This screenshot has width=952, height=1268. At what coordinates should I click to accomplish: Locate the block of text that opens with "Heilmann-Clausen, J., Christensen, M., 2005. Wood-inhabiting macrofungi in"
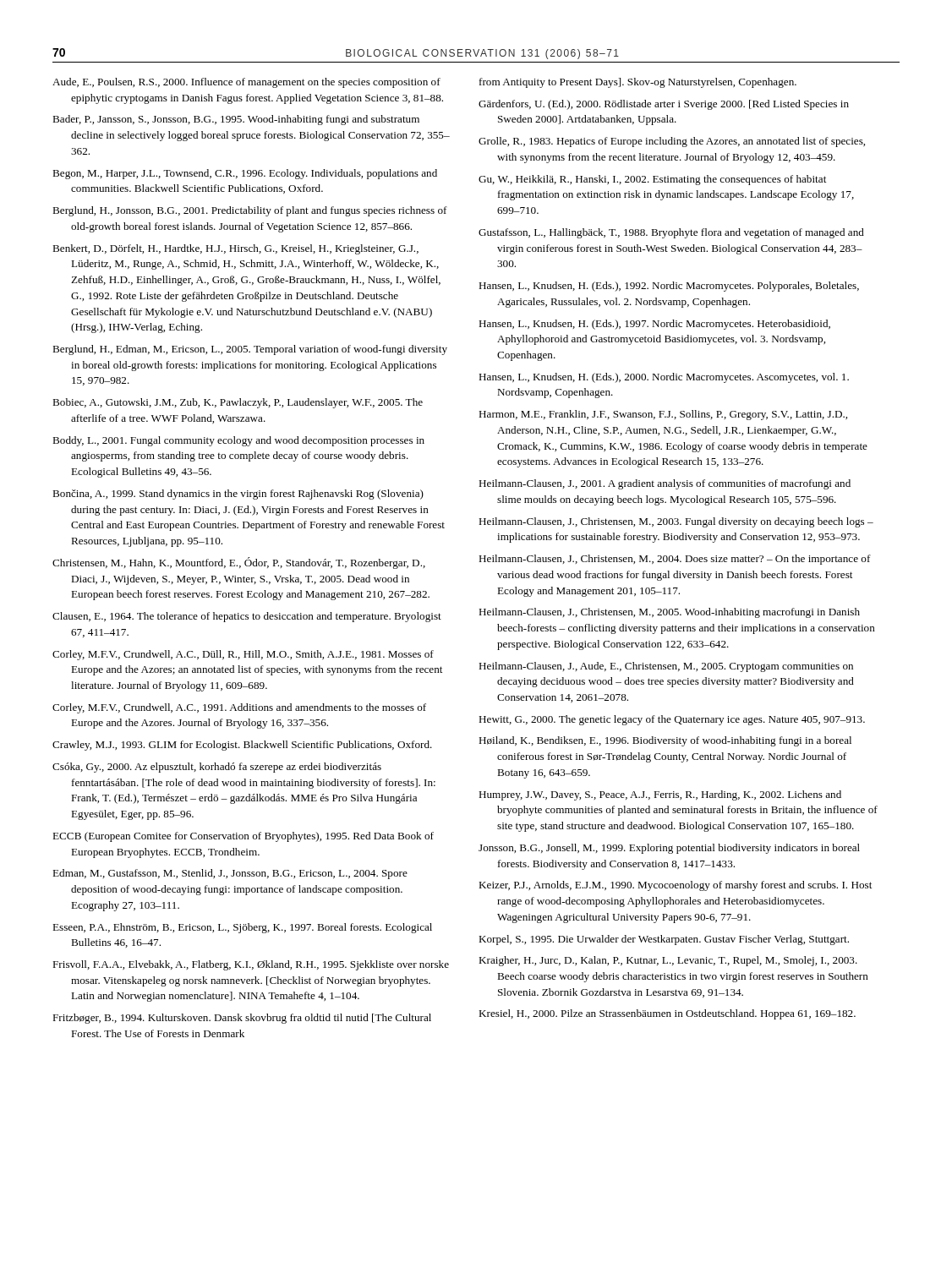[677, 628]
